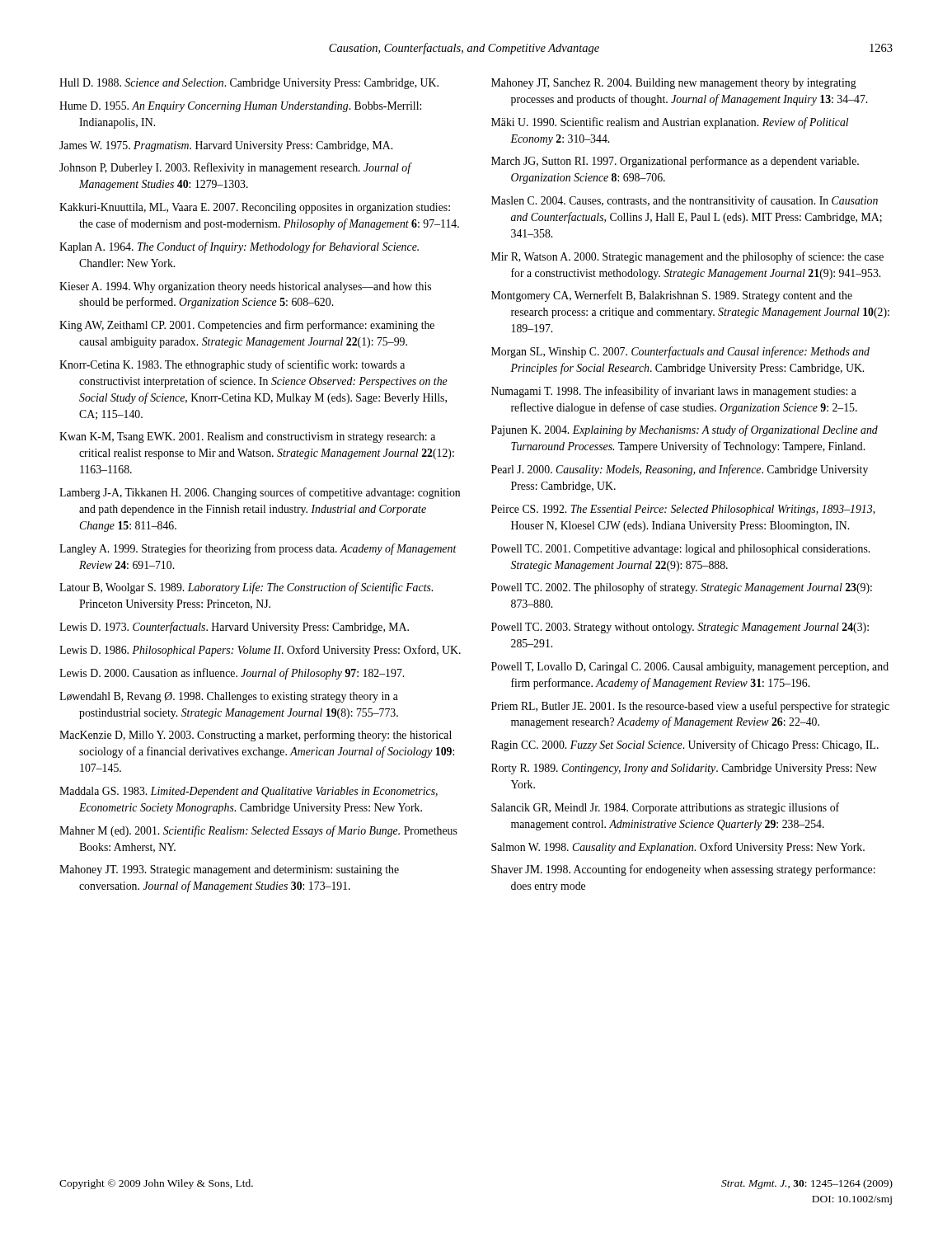This screenshot has width=952, height=1237.
Task: Navigate to the region starting "Powell TC. 2003."
Action: (680, 635)
